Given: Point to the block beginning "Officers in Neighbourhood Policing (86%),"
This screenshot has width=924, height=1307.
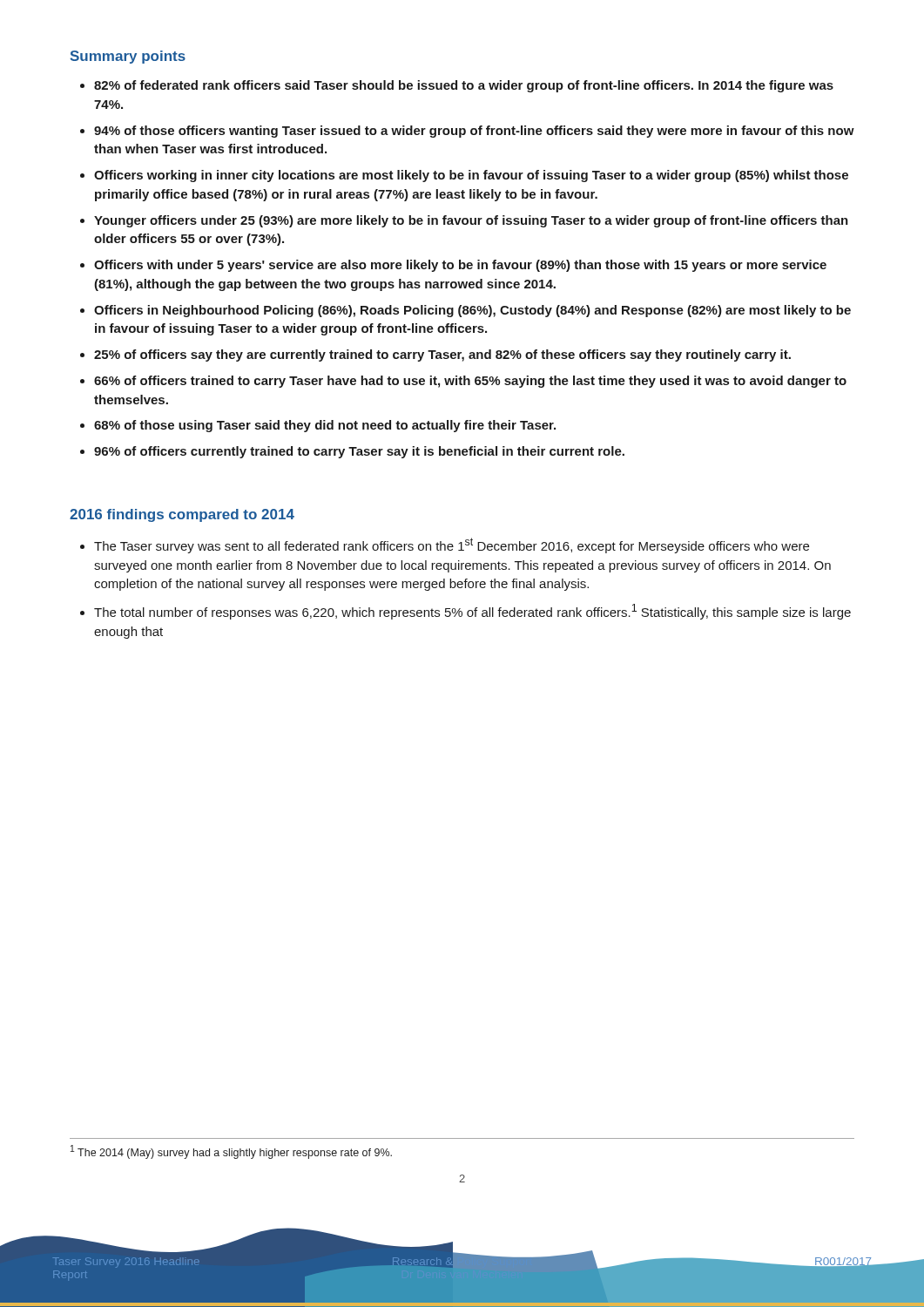Looking at the screenshot, I should click(474, 319).
